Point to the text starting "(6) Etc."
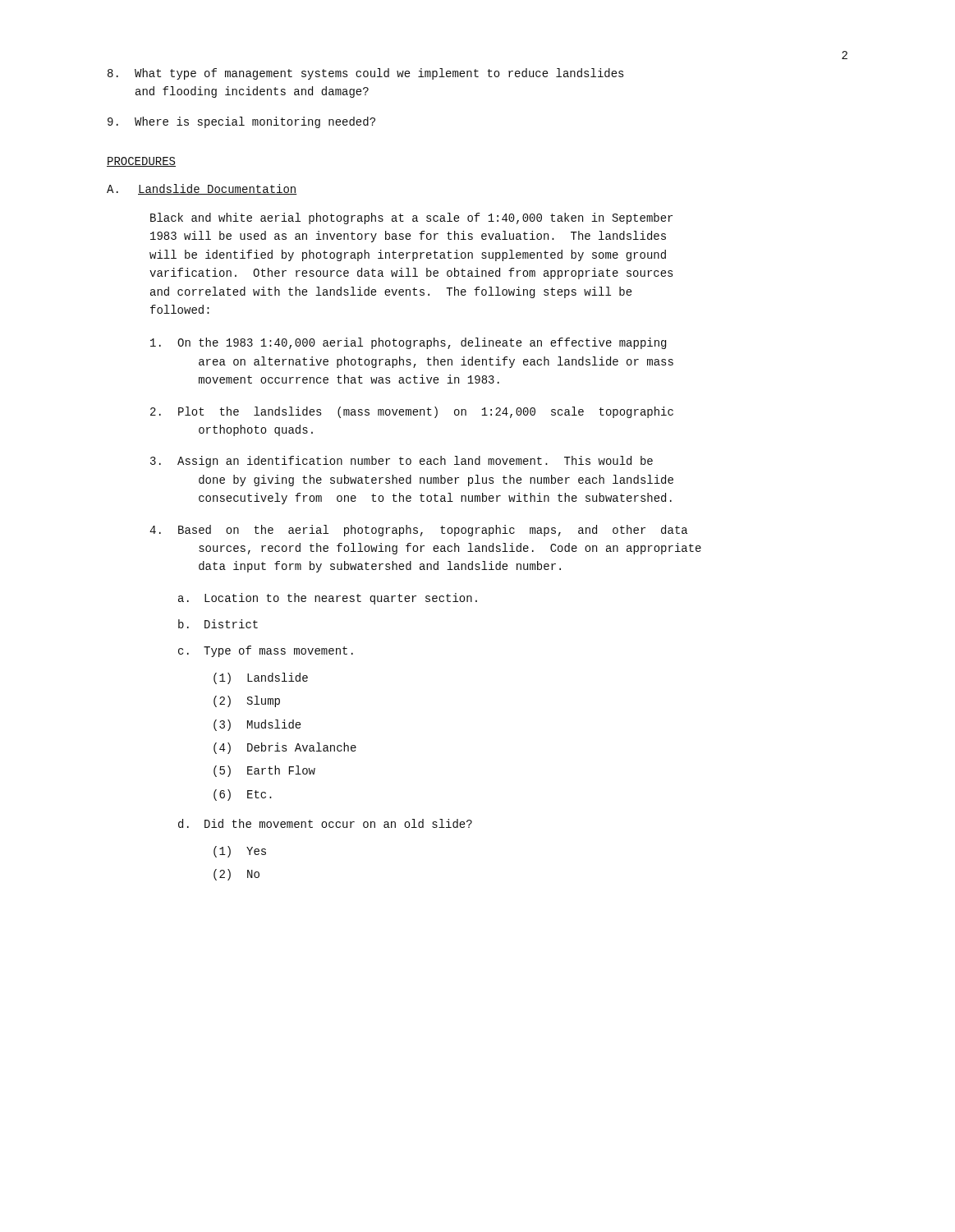 tap(243, 795)
